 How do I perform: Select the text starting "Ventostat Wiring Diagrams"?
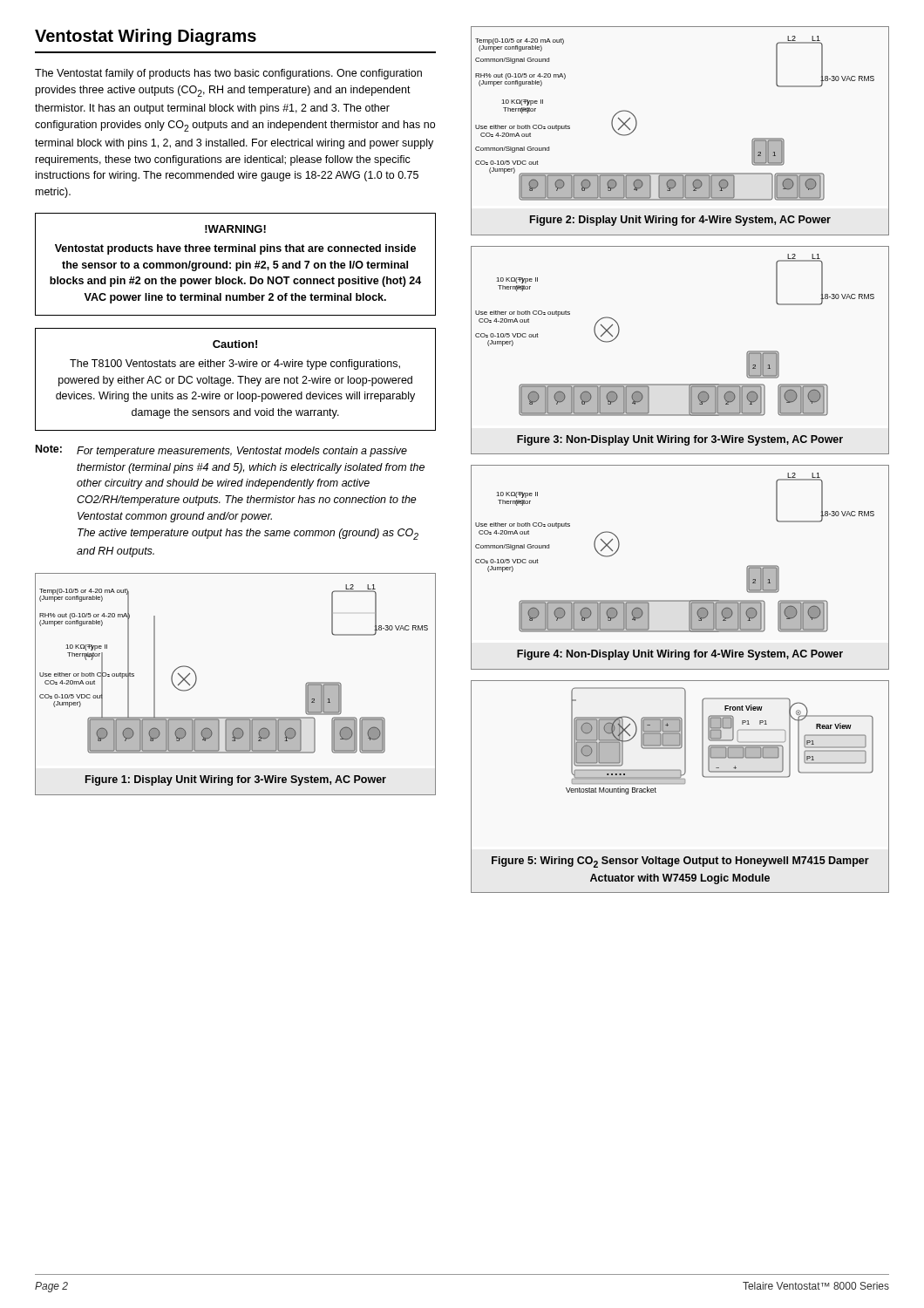point(235,40)
